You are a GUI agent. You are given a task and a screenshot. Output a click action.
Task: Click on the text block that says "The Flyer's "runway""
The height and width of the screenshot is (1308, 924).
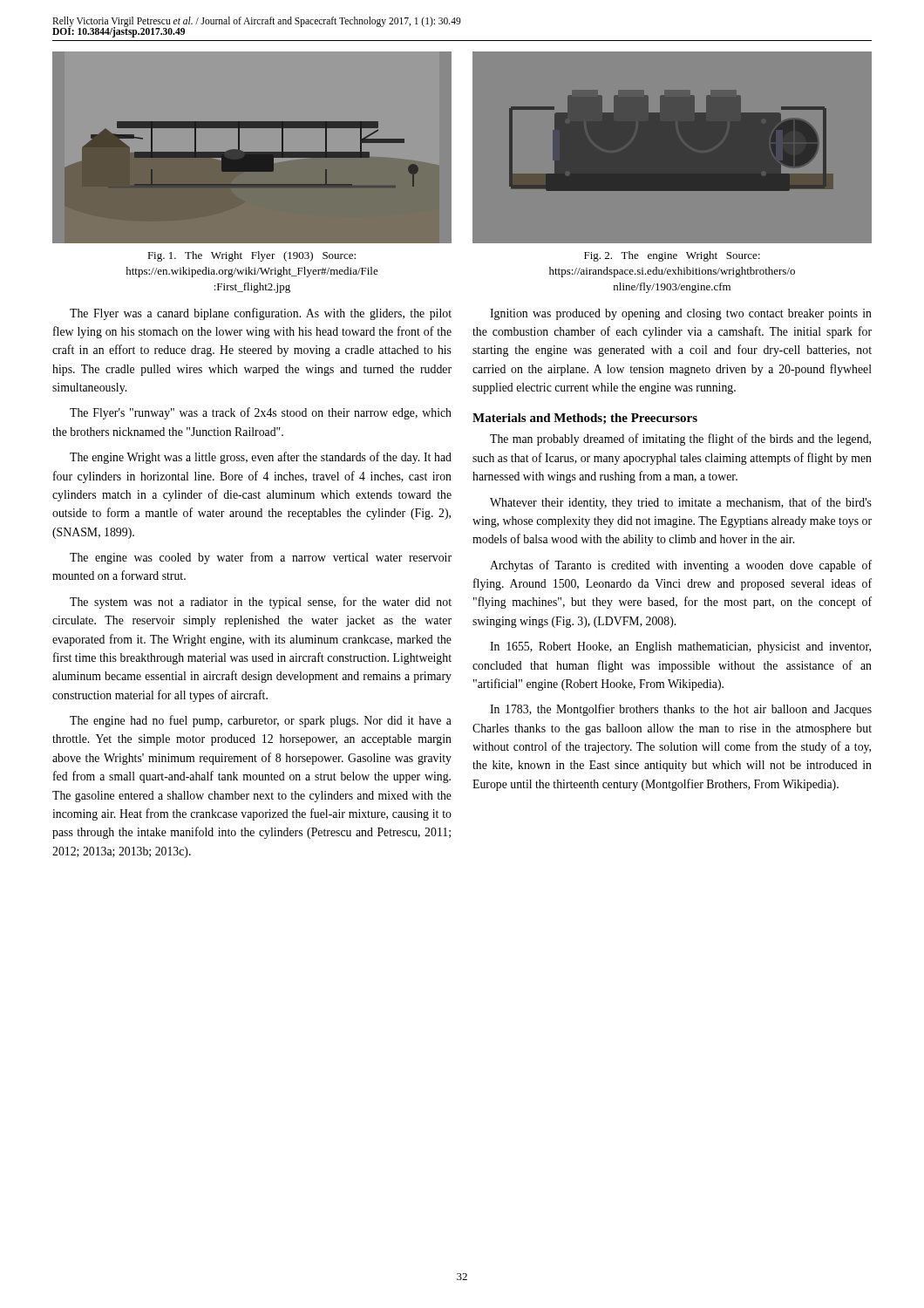point(252,423)
